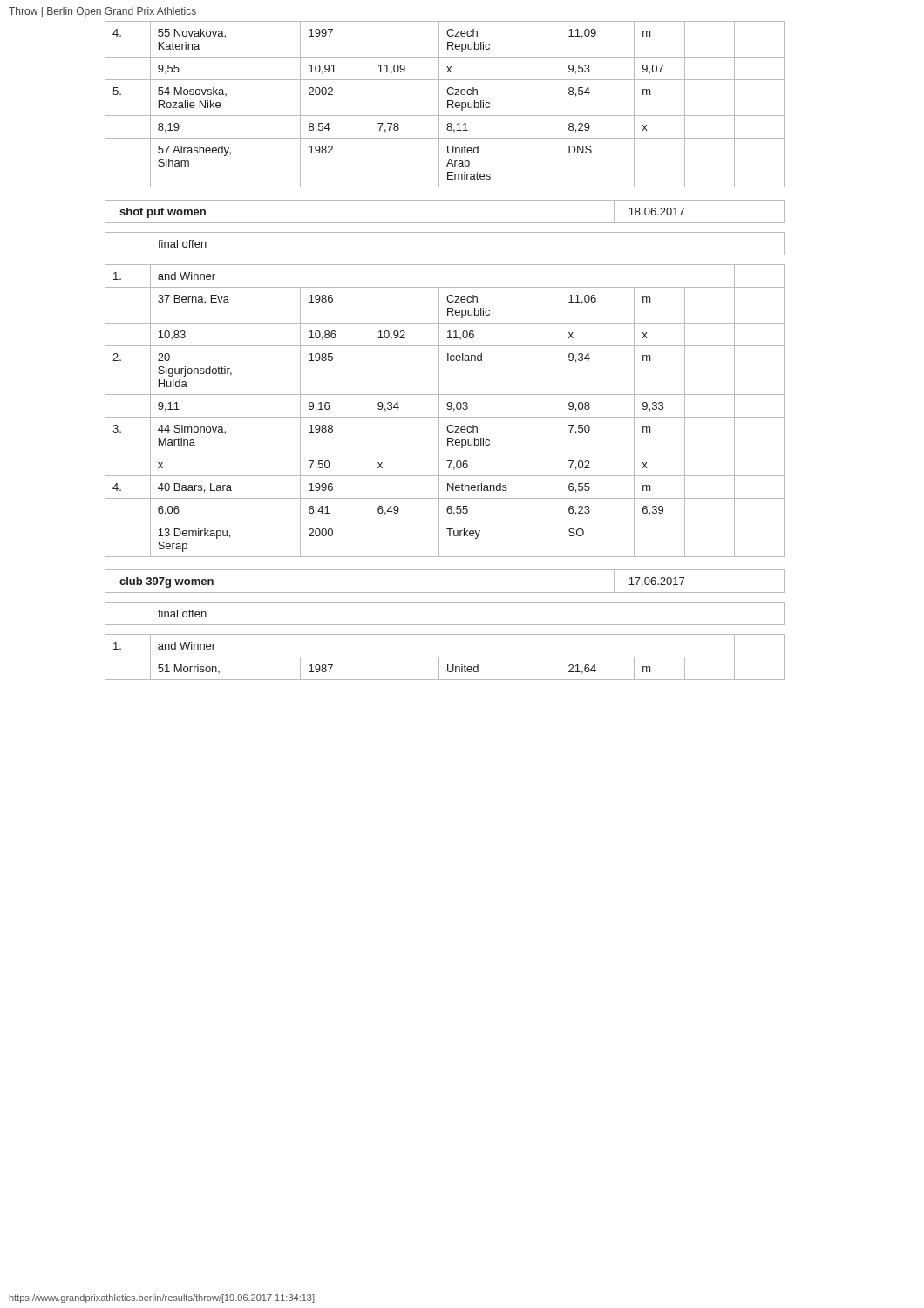Point to the element starting "club 397g women"
This screenshot has width=924, height=1308.
tap(445, 581)
